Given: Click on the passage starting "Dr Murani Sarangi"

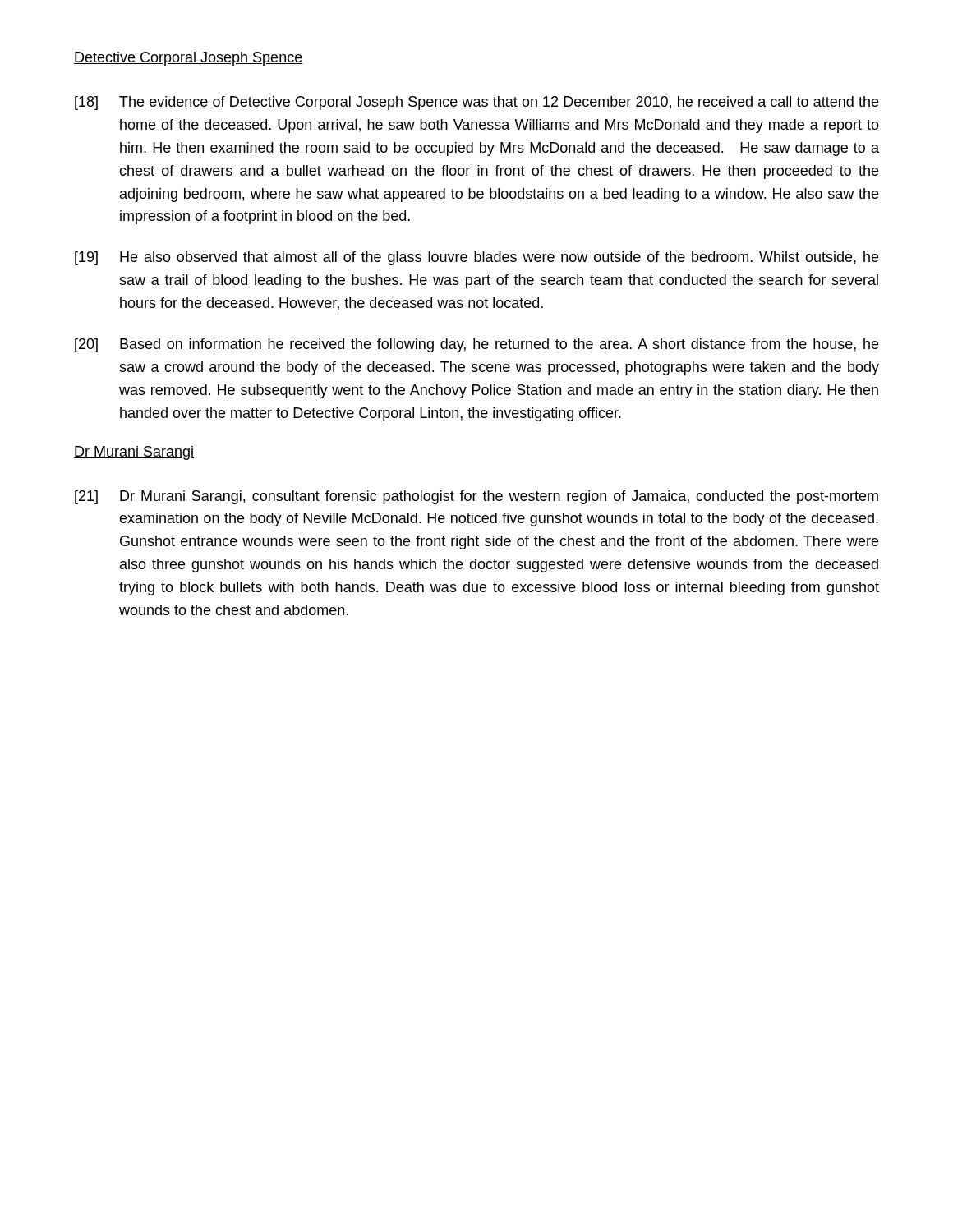Looking at the screenshot, I should [x=134, y=452].
